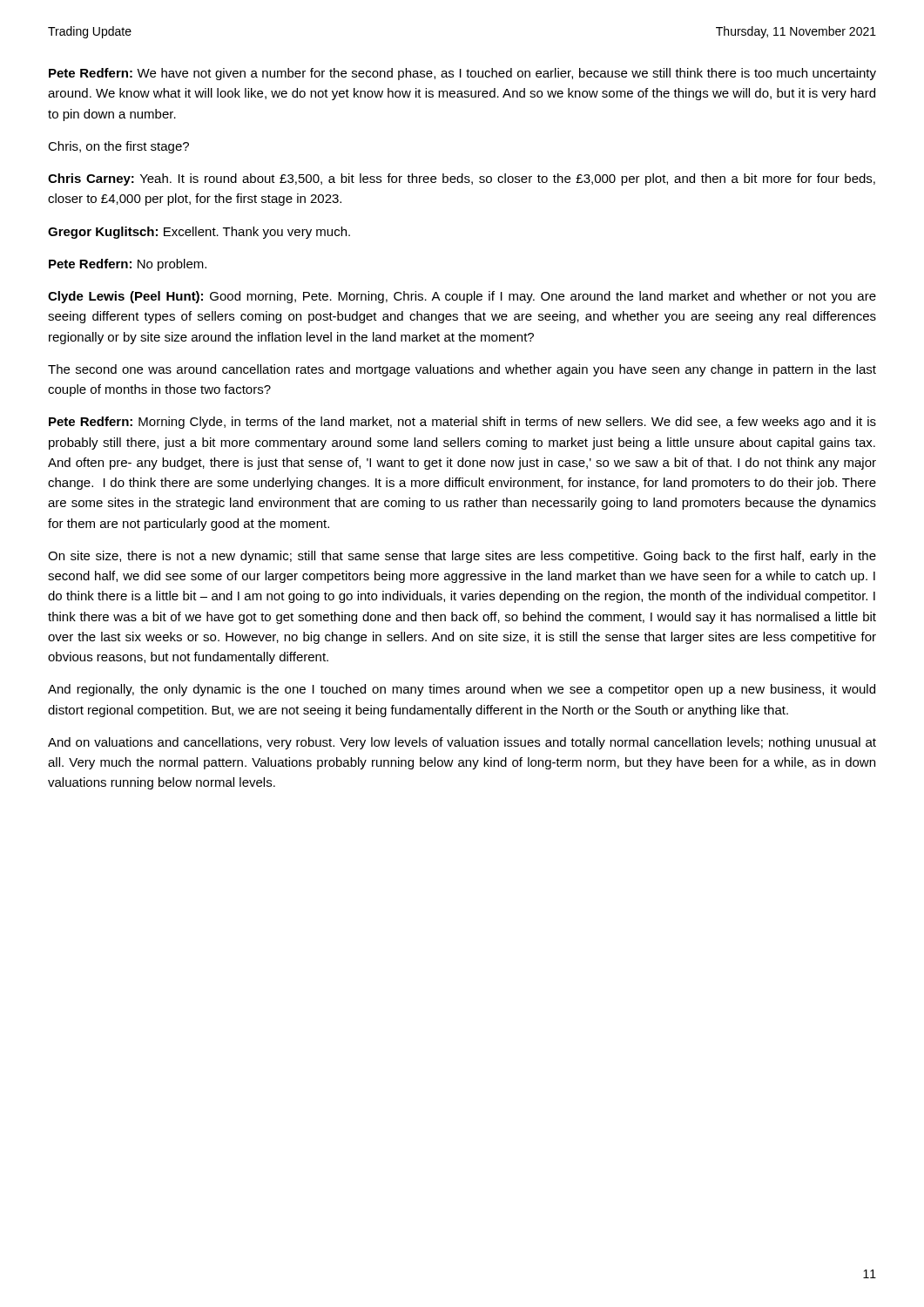Click the passage that begins "Clyde Lewis (Peel Hunt): Good morning, Pete. Morning,"

462,316
